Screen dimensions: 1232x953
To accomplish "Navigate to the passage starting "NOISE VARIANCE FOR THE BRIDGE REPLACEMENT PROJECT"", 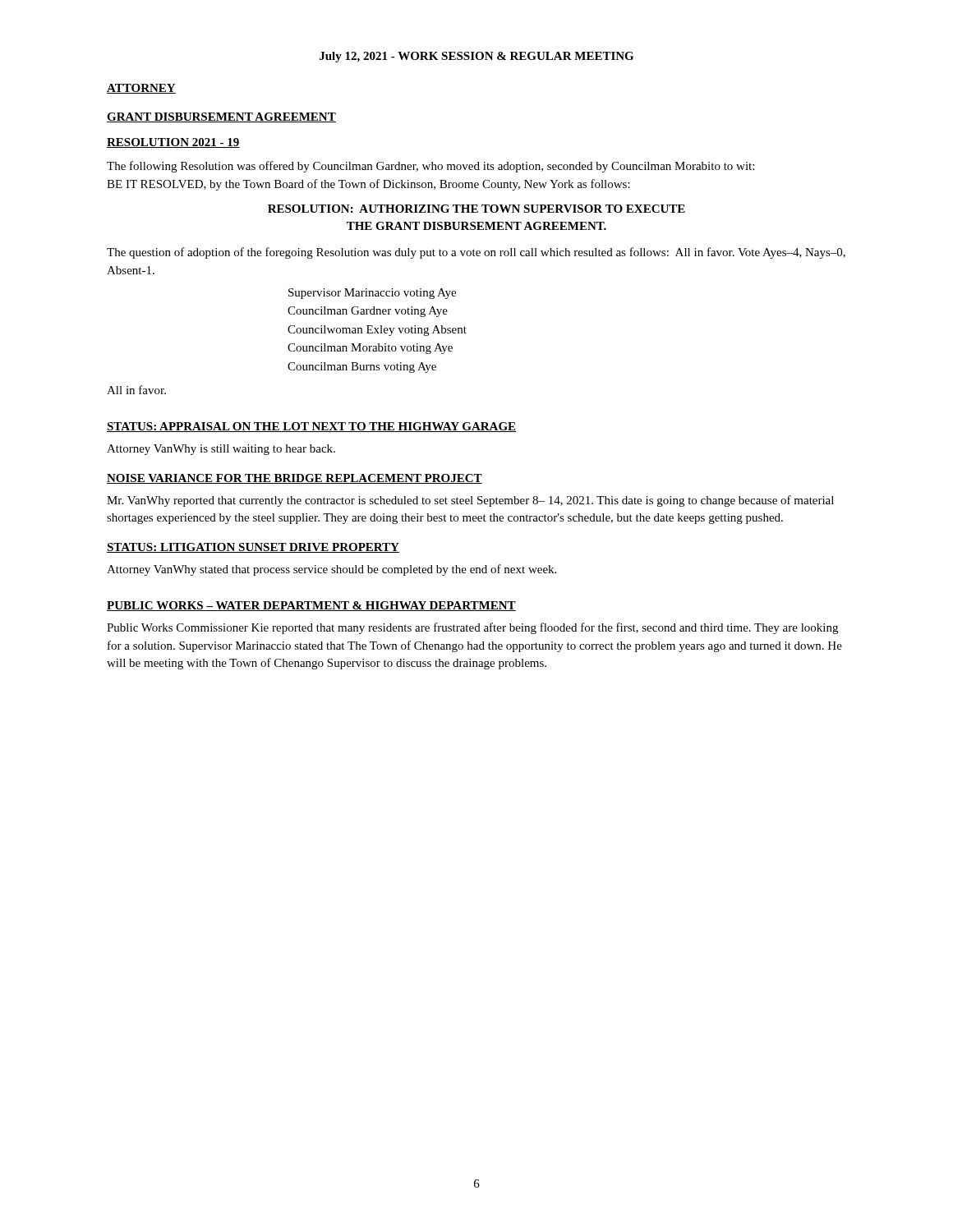I will [294, 478].
